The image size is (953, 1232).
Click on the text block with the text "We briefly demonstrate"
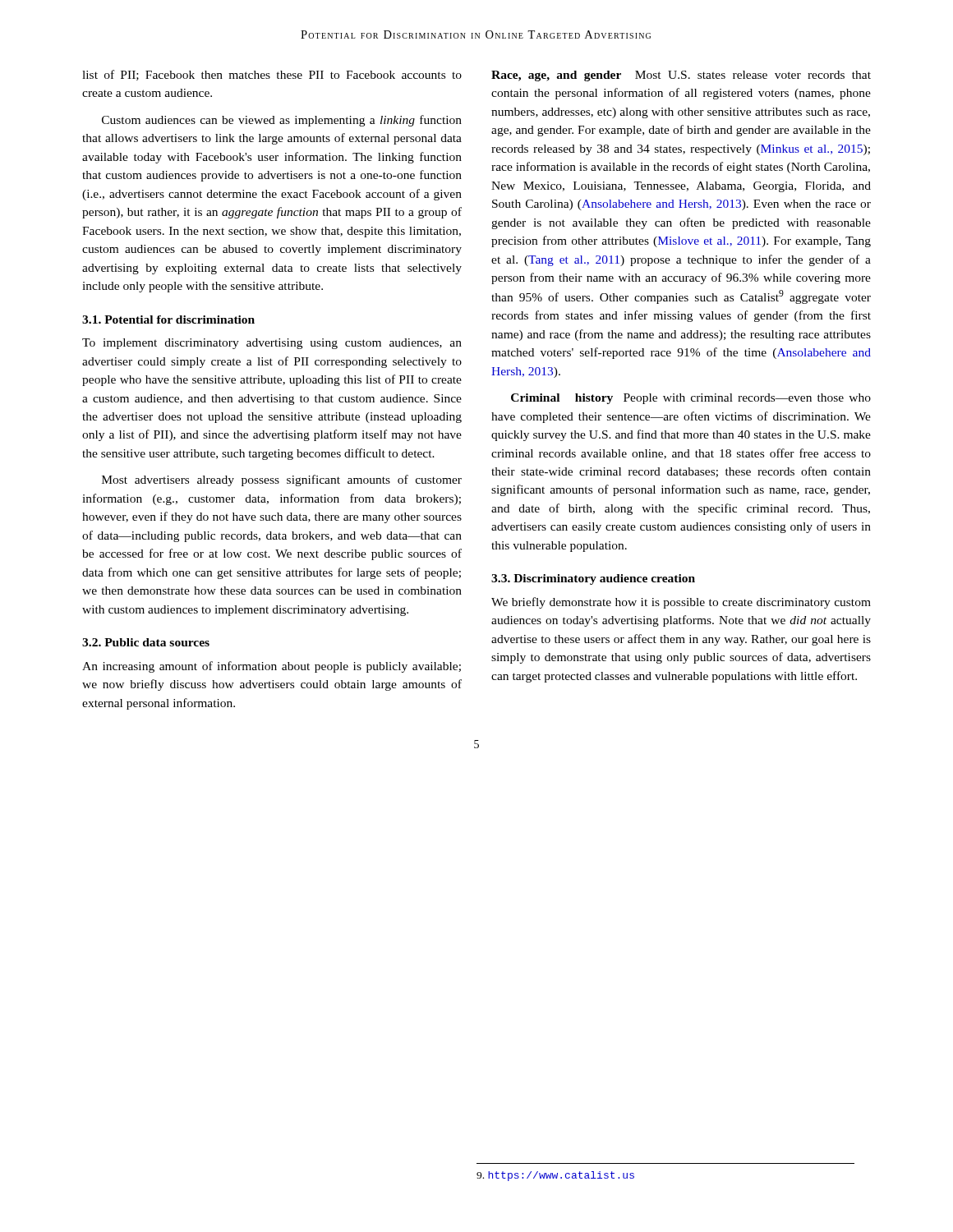681,639
